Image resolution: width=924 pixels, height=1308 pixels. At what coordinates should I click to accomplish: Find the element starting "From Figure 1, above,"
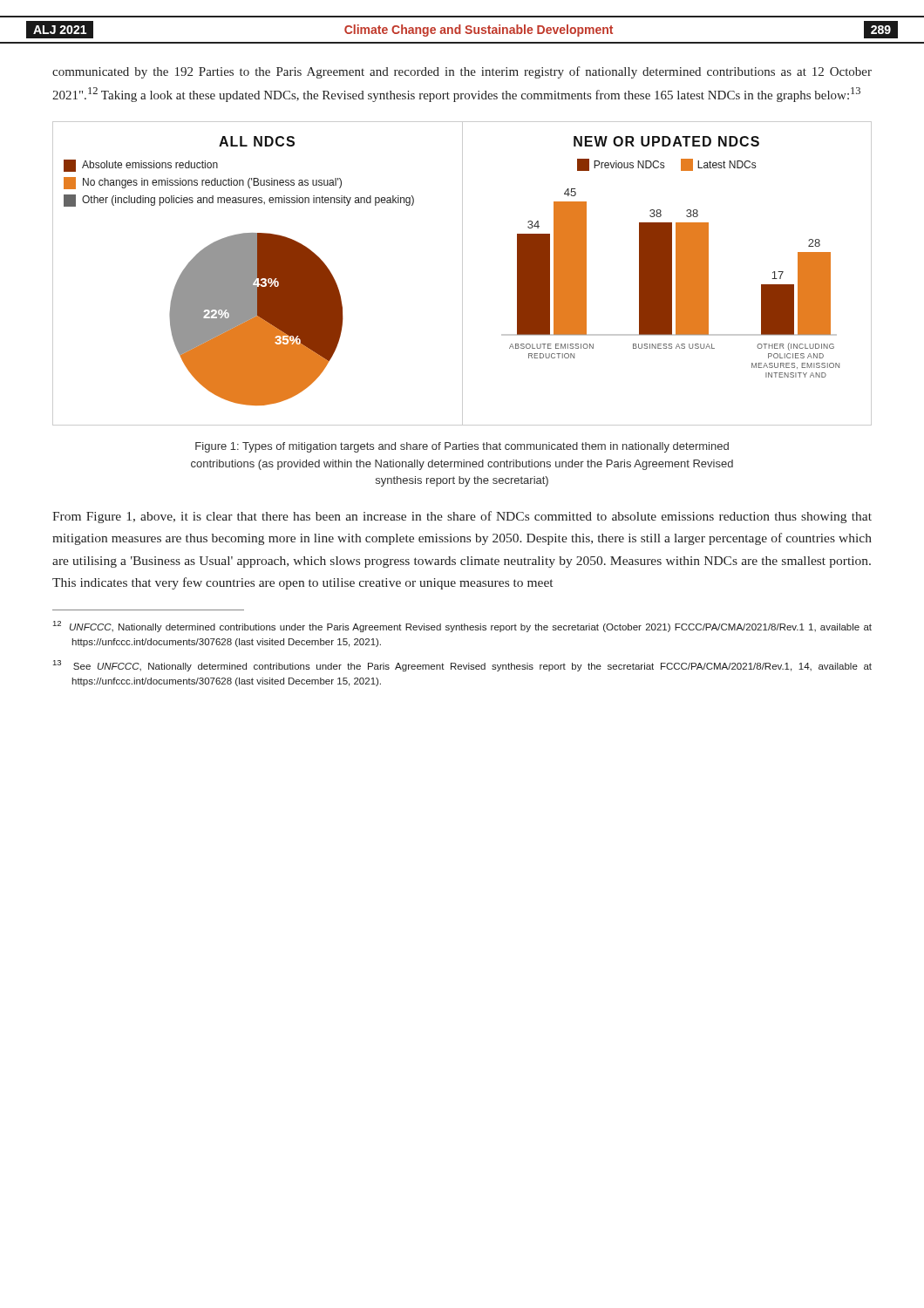[462, 549]
